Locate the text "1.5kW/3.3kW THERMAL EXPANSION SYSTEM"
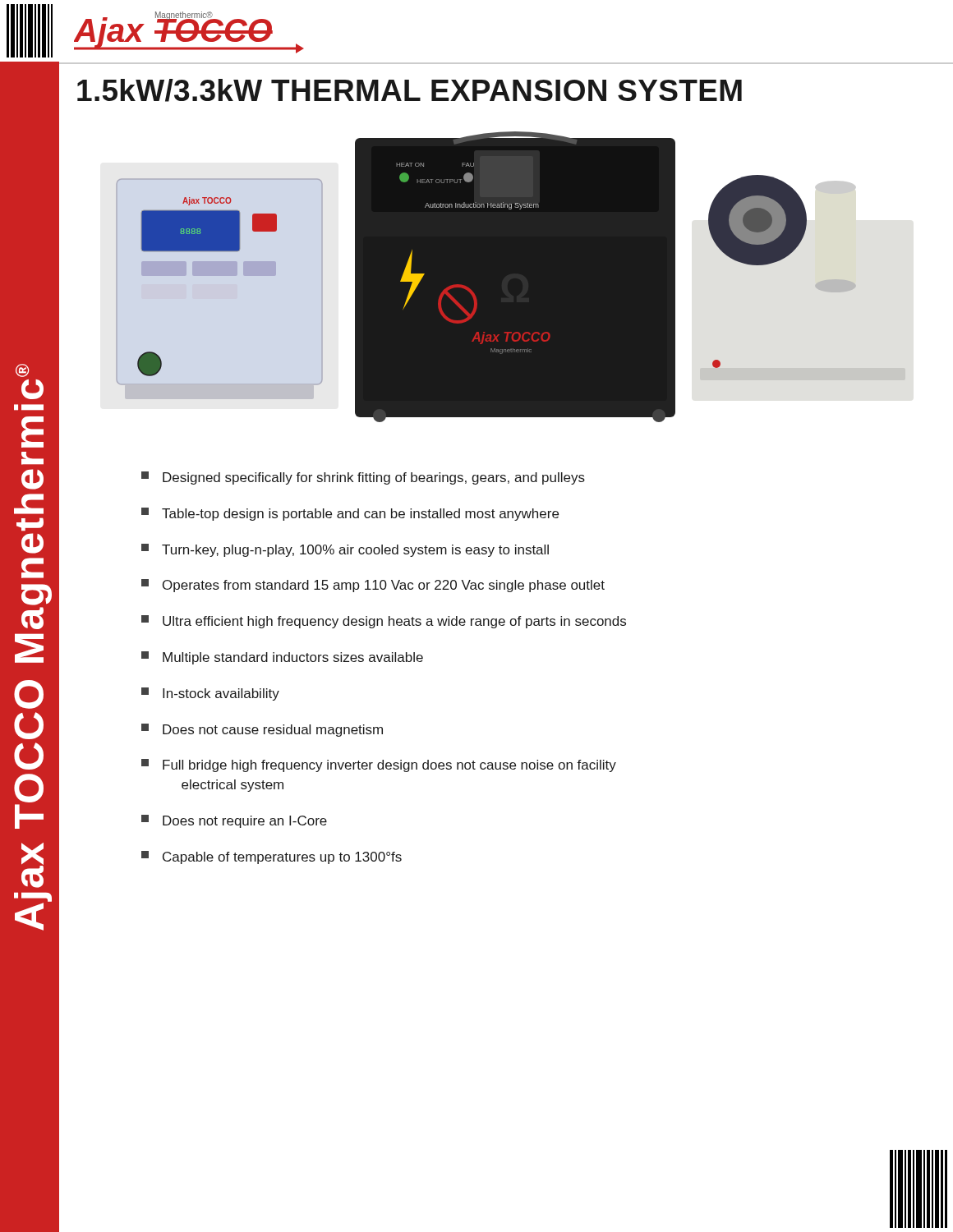This screenshot has width=953, height=1232. point(410,91)
